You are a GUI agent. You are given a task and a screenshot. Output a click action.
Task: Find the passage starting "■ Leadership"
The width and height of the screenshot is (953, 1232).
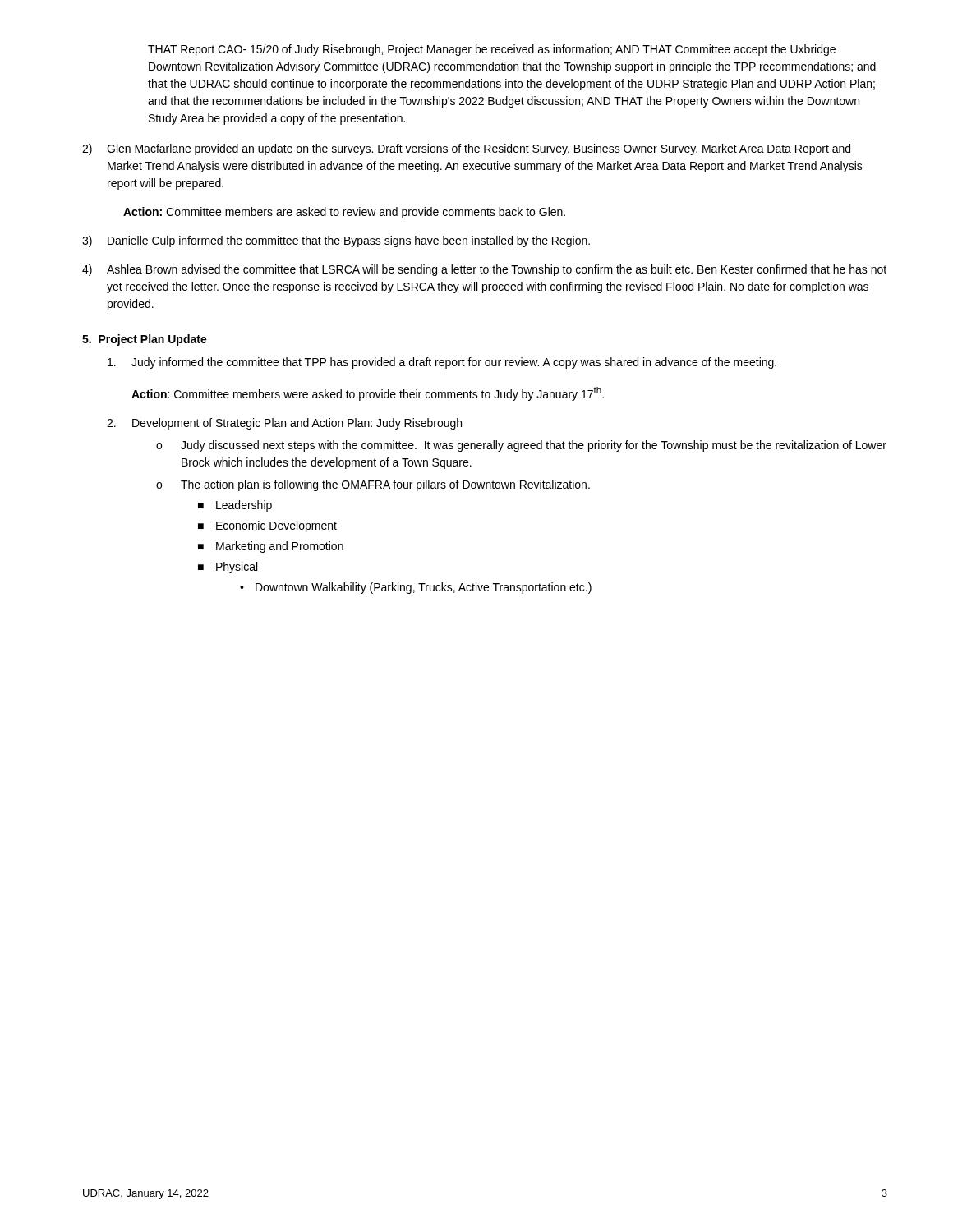pos(235,506)
